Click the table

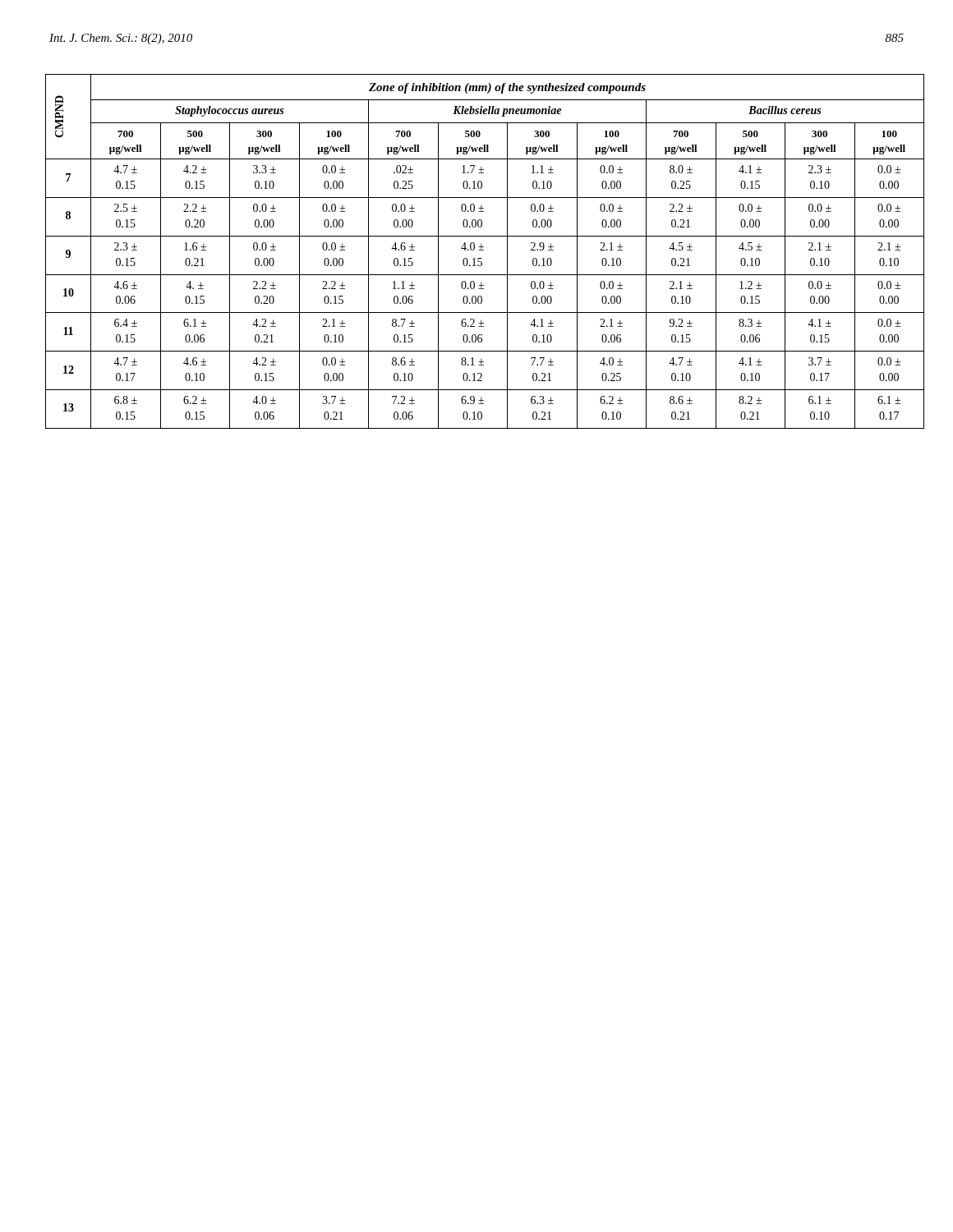(485, 251)
